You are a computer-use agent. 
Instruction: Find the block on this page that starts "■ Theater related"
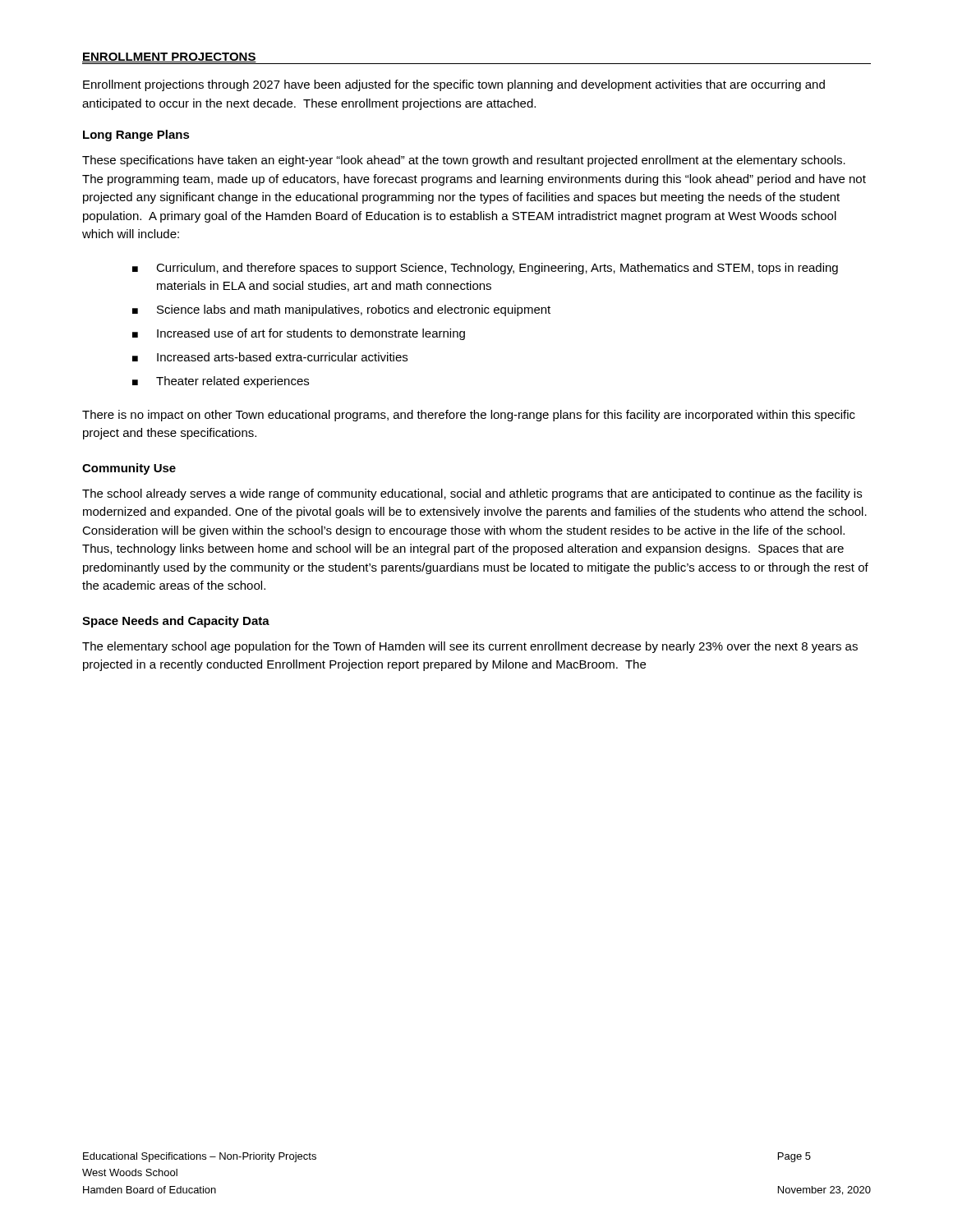221,382
